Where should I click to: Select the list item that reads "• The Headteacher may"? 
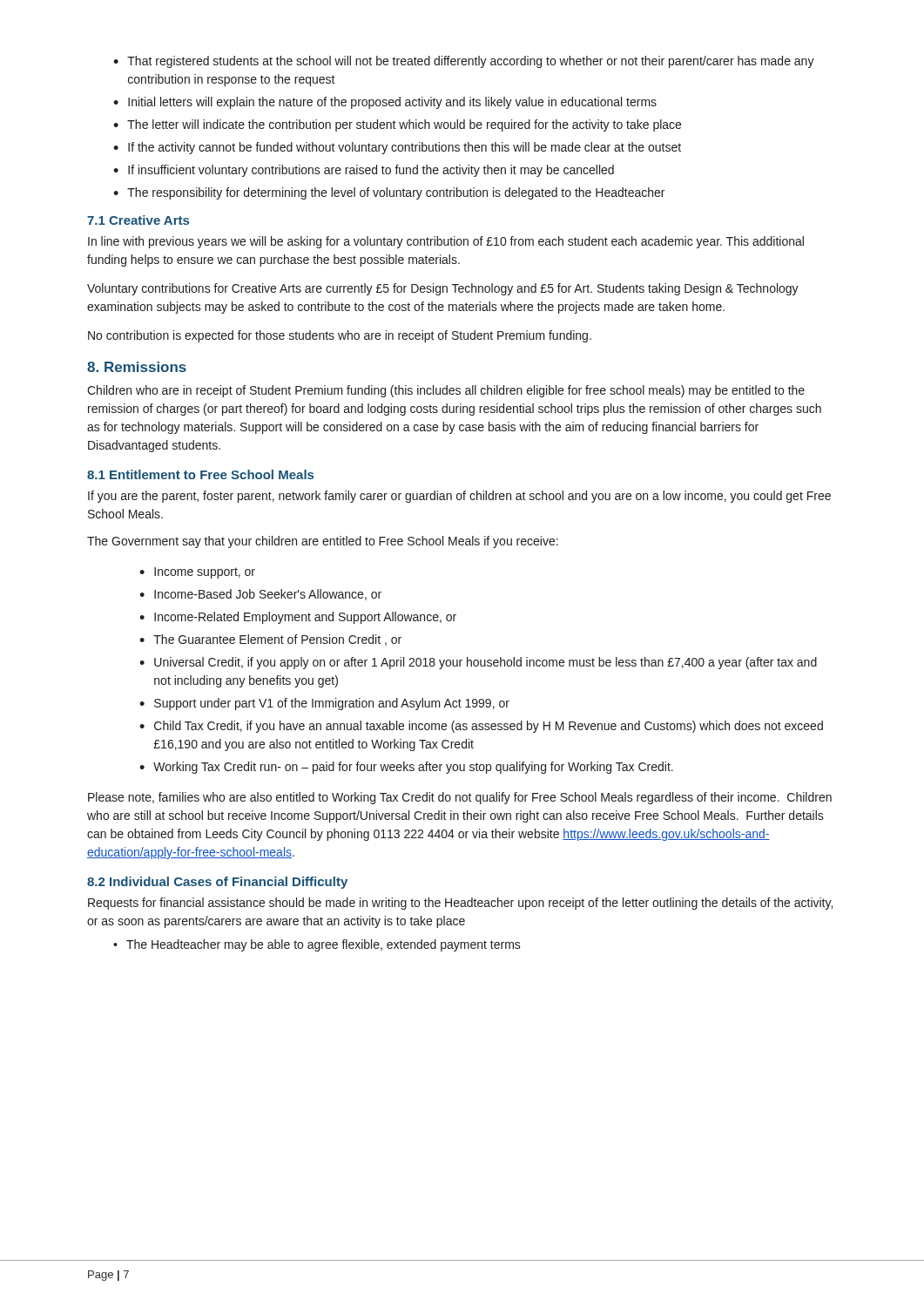click(x=317, y=945)
